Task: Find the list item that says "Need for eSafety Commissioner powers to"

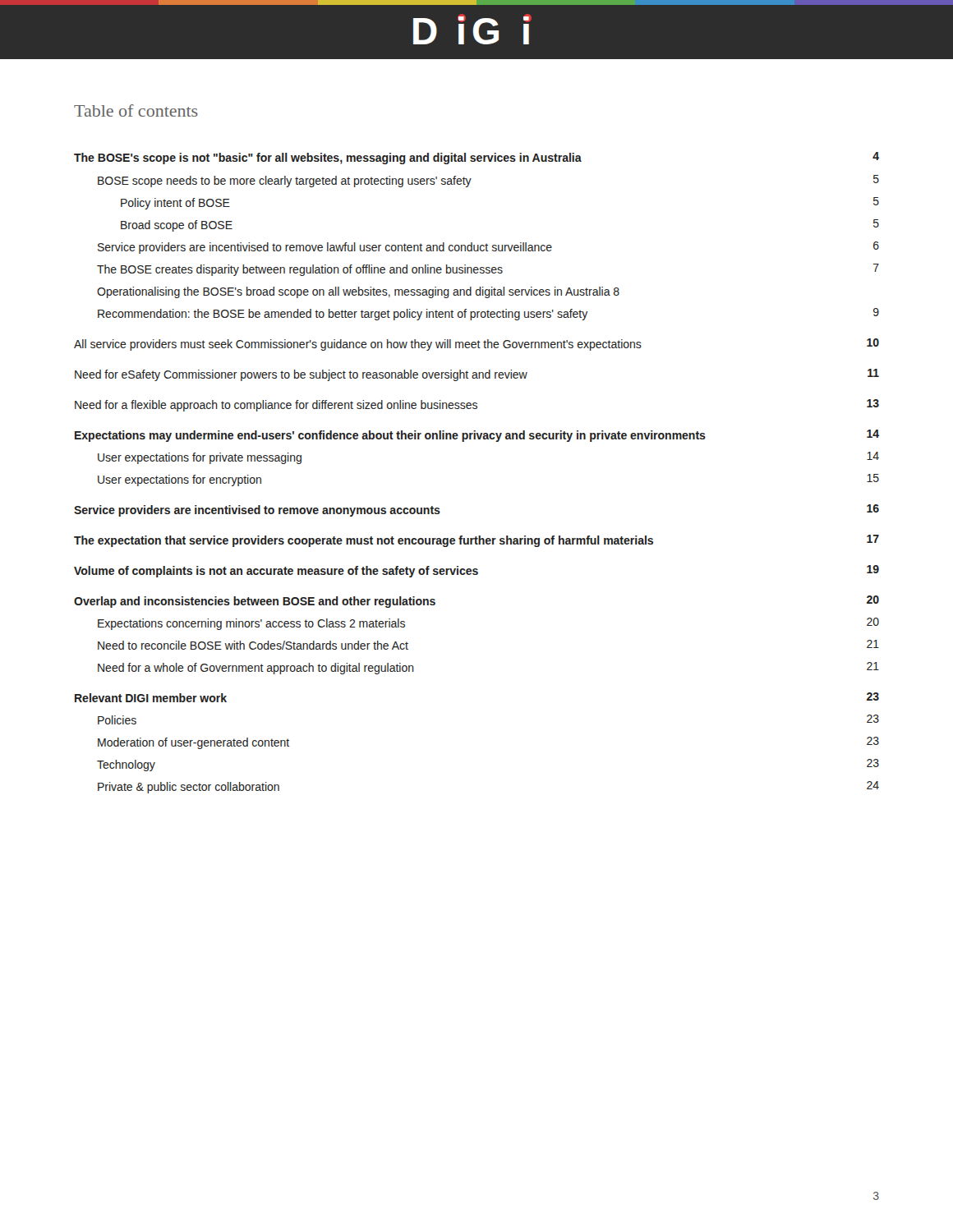Action: [x=476, y=375]
